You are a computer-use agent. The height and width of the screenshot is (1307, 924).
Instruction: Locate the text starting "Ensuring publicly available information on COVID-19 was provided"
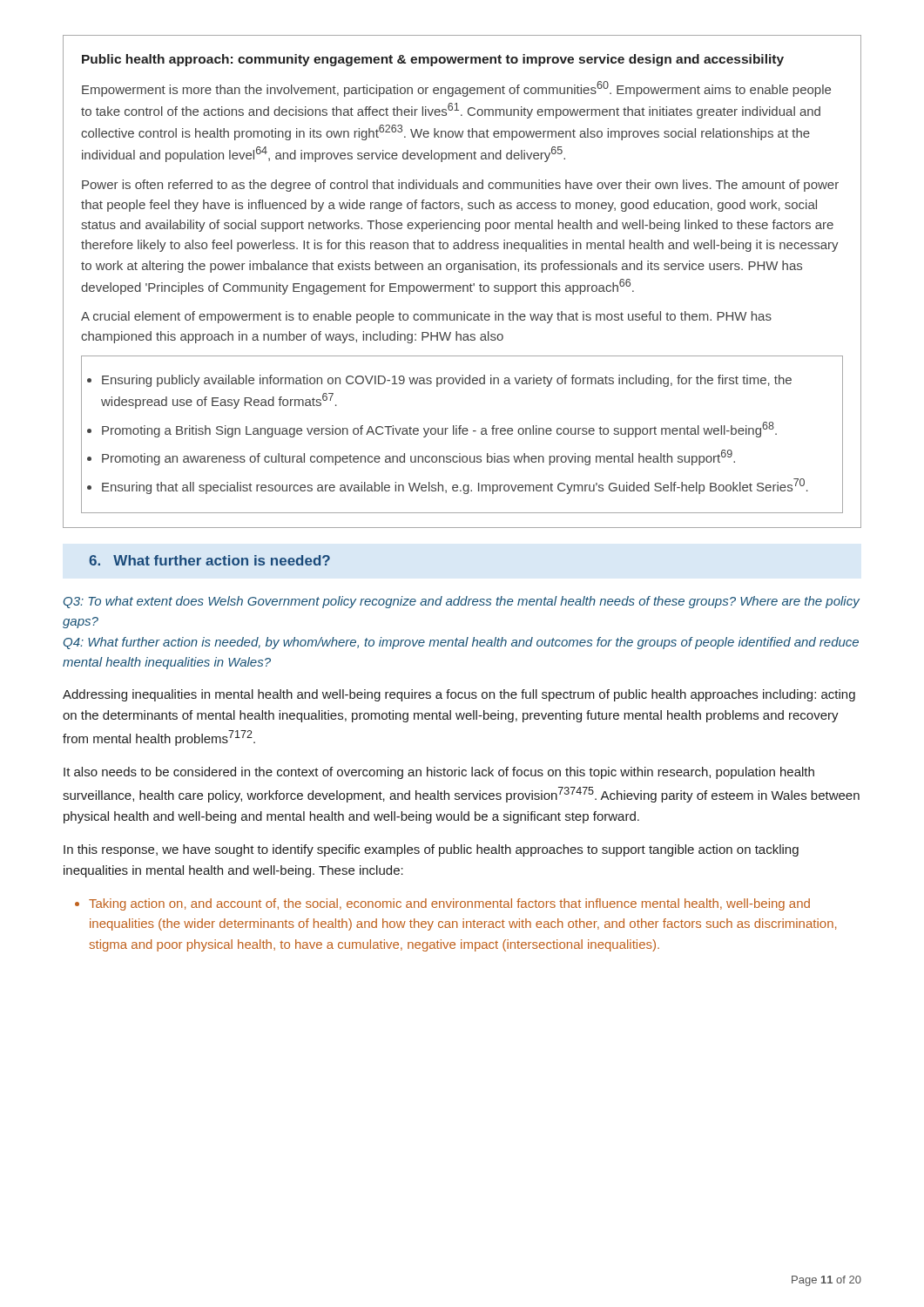[x=447, y=390]
